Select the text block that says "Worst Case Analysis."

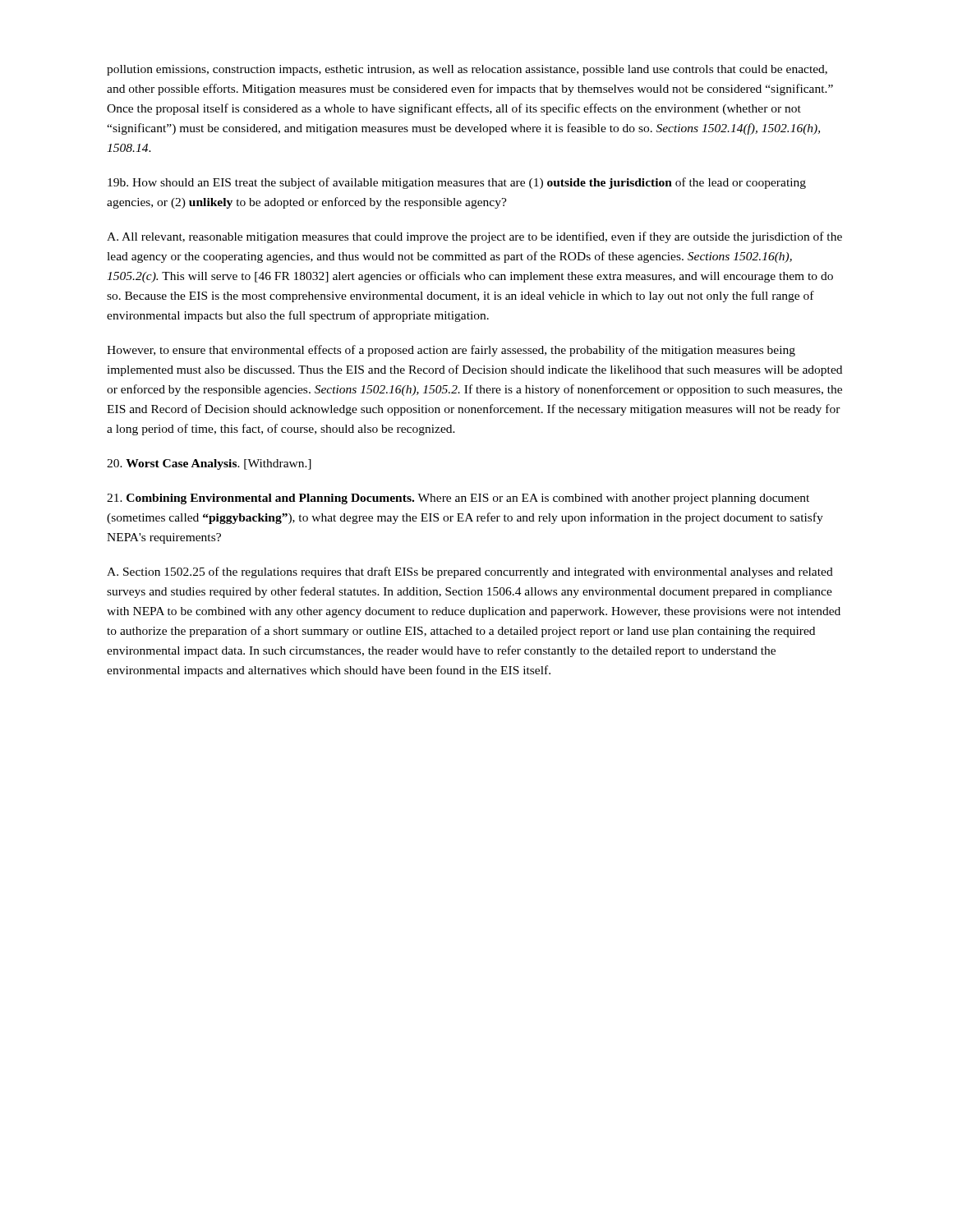coord(209,463)
